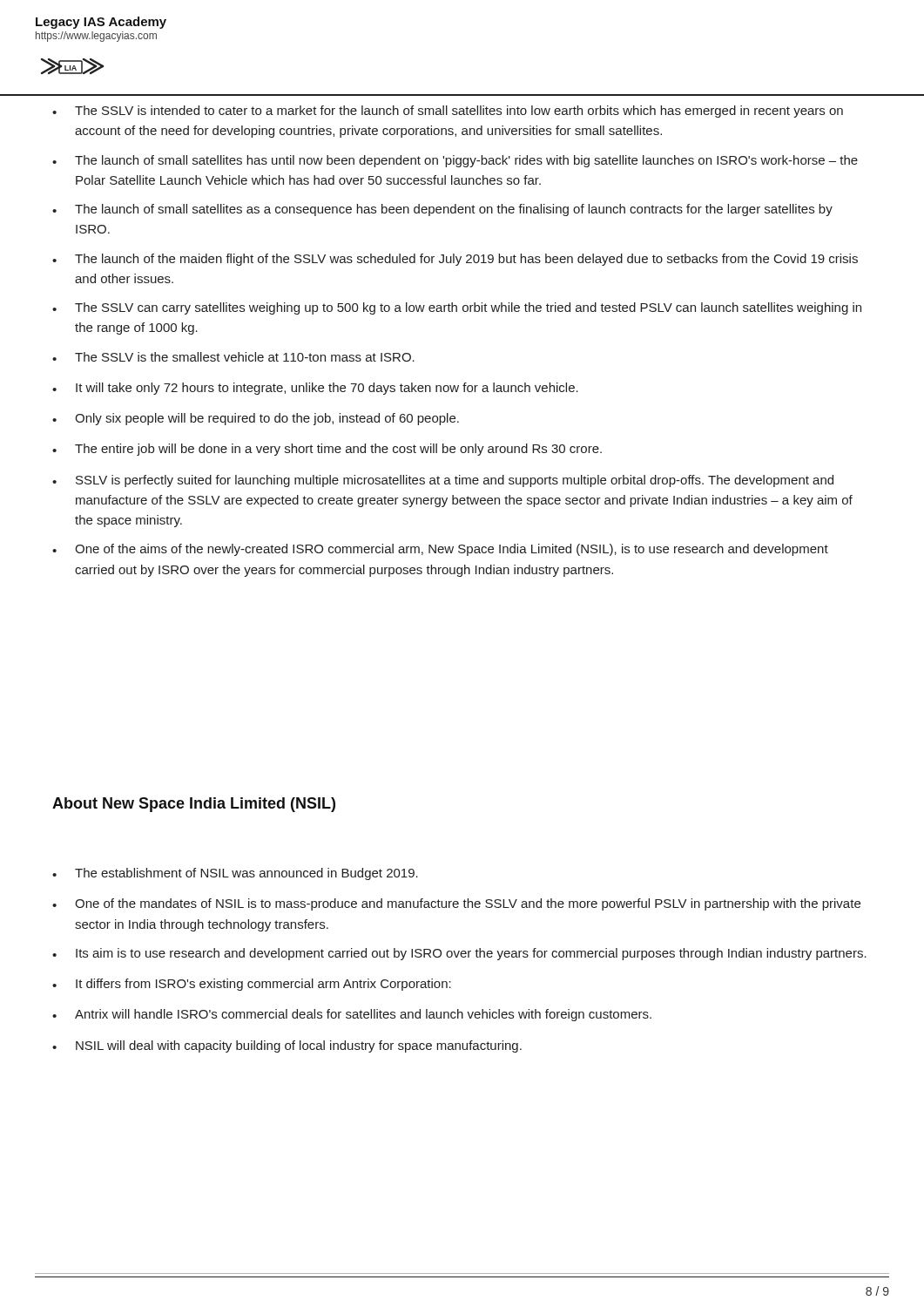Select the list item with the text "• Antrix will handle ISRO's commercial"

(352, 1015)
